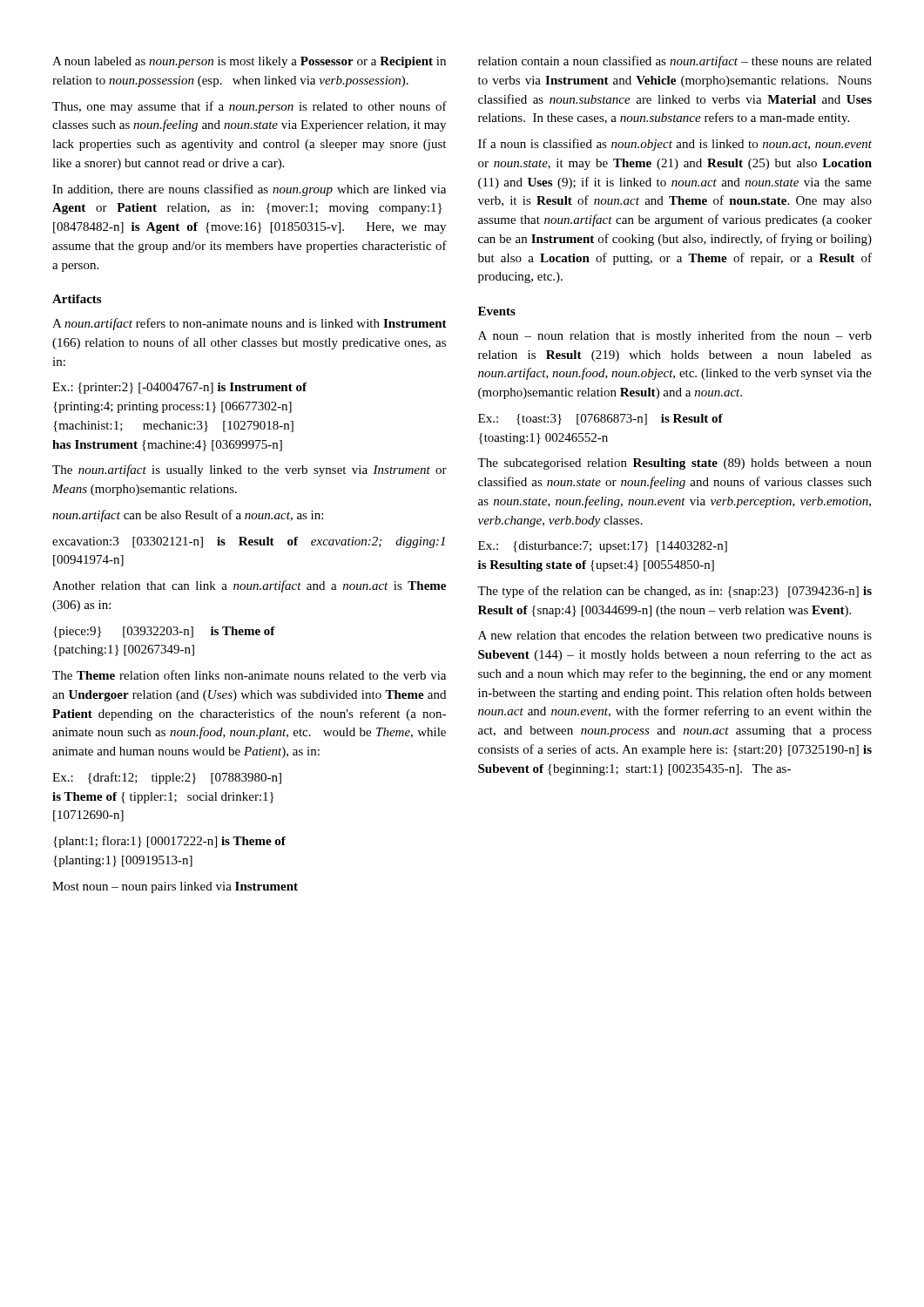Click on the element starting "In addition, there are"
Image resolution: width=924 pixels, height=1307 pixels.
click(249, 227)
